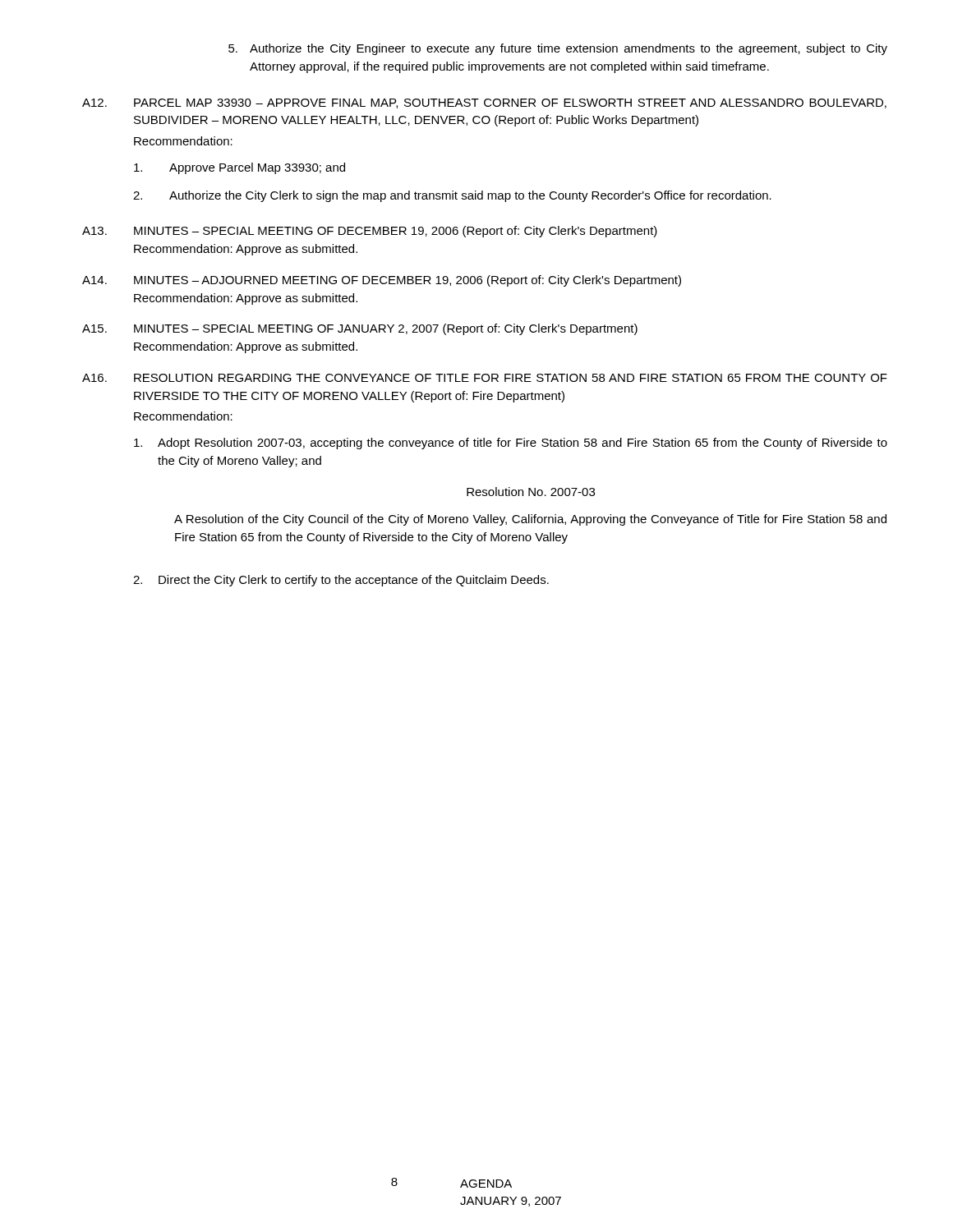Locate the list item that says "2. Direct the City"

tap(510, 580)
